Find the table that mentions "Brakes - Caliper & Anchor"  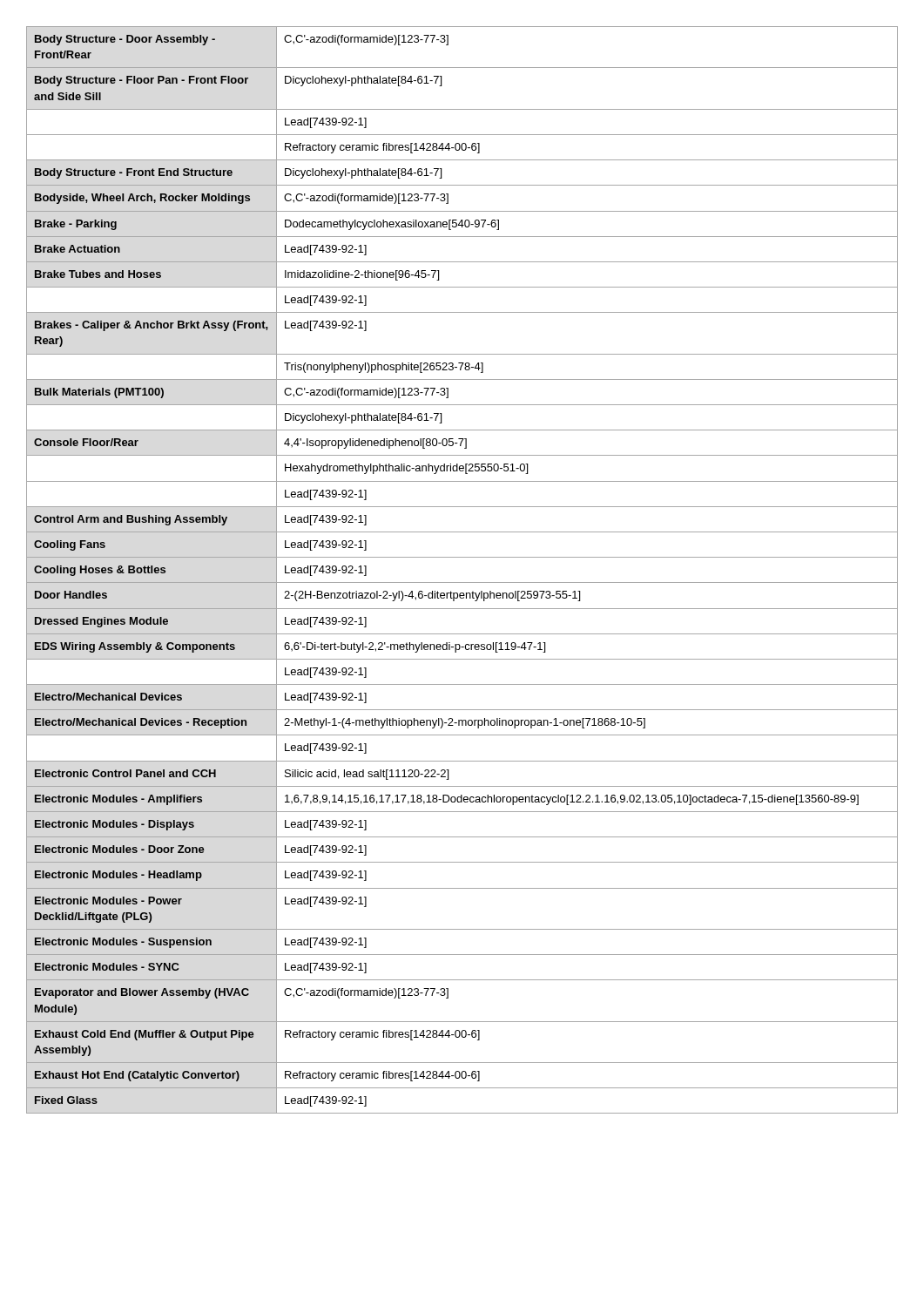pos(462,570)
